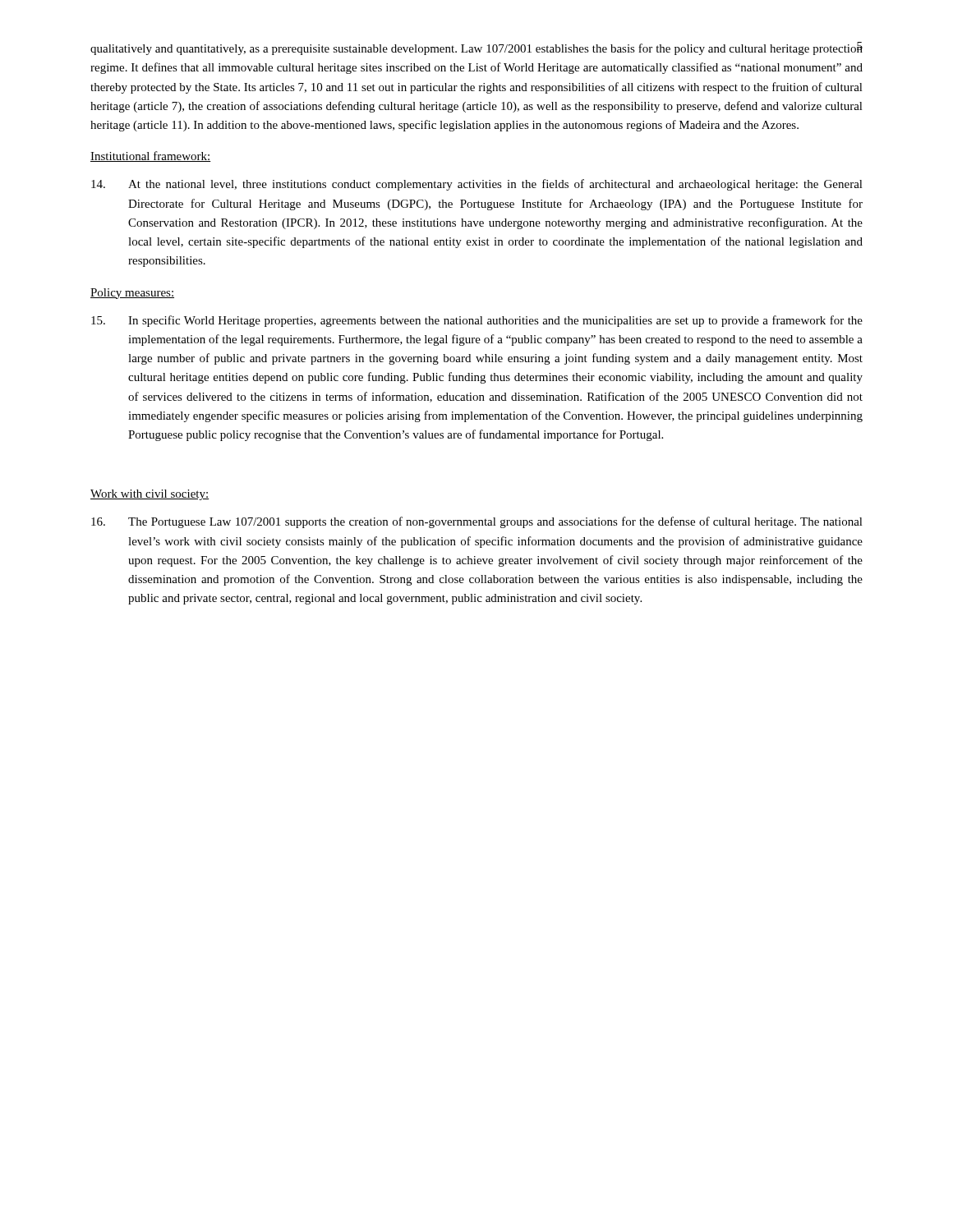The height and width of the screenshot is (1232, 953).
Task: Select the region starting "Policy measures:"
Action: pos(132,292)
